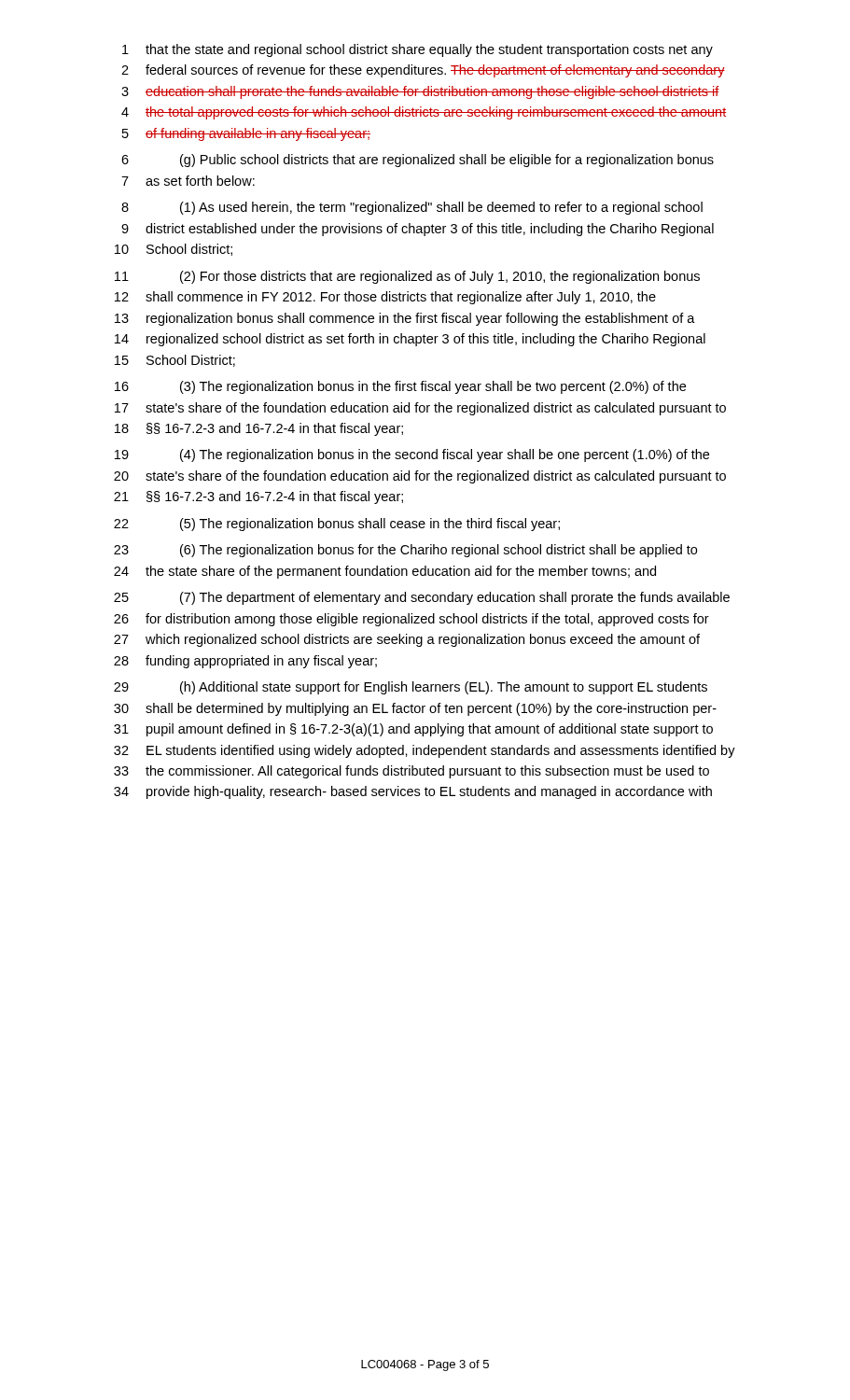Viewport: 850px width, 1400px height.
Task: Find the block on this page that starts "34 provide high-quality, research- based"
Action: click(x=442, y=792)
